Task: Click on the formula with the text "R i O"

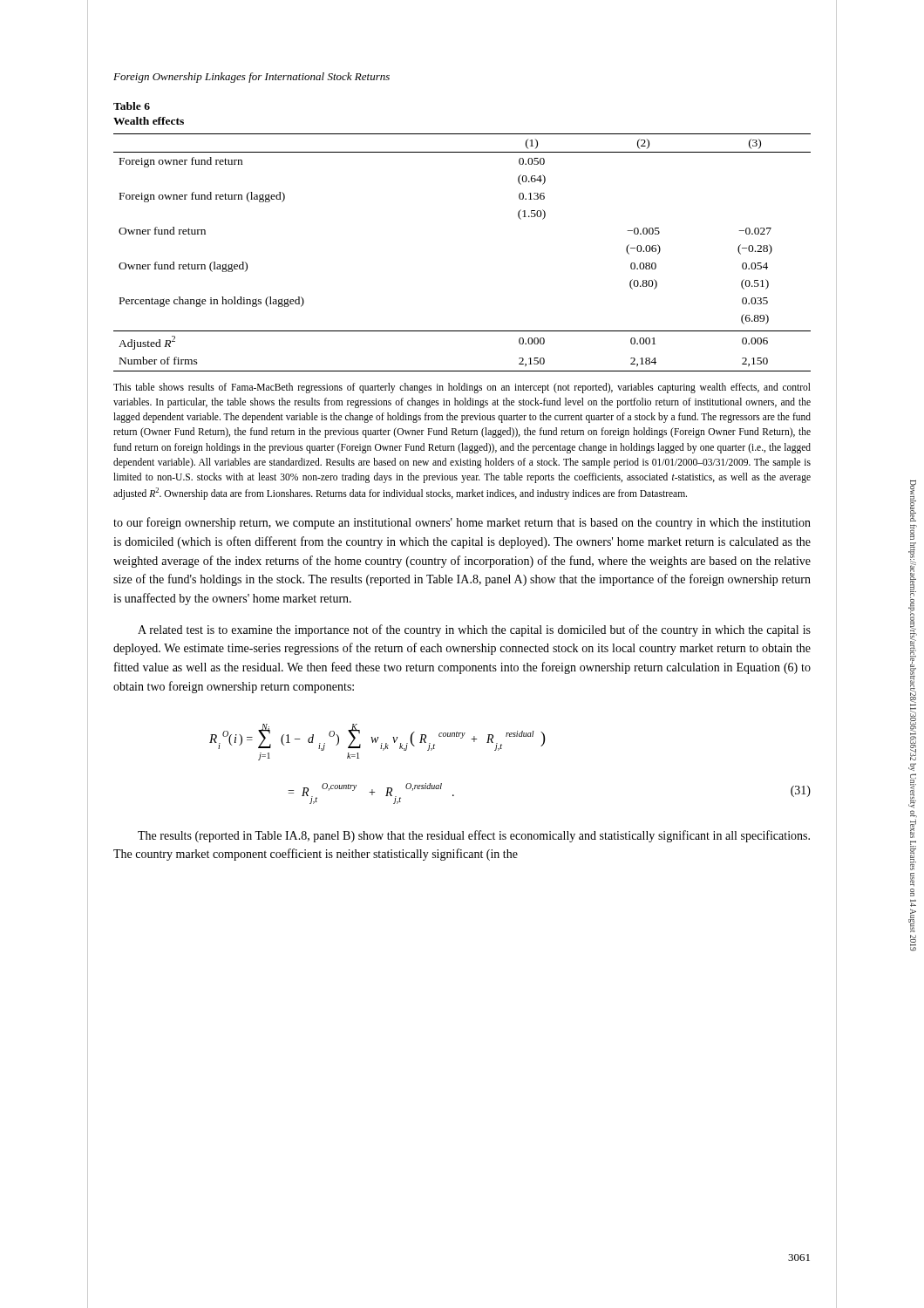Action: pos(377,737)
